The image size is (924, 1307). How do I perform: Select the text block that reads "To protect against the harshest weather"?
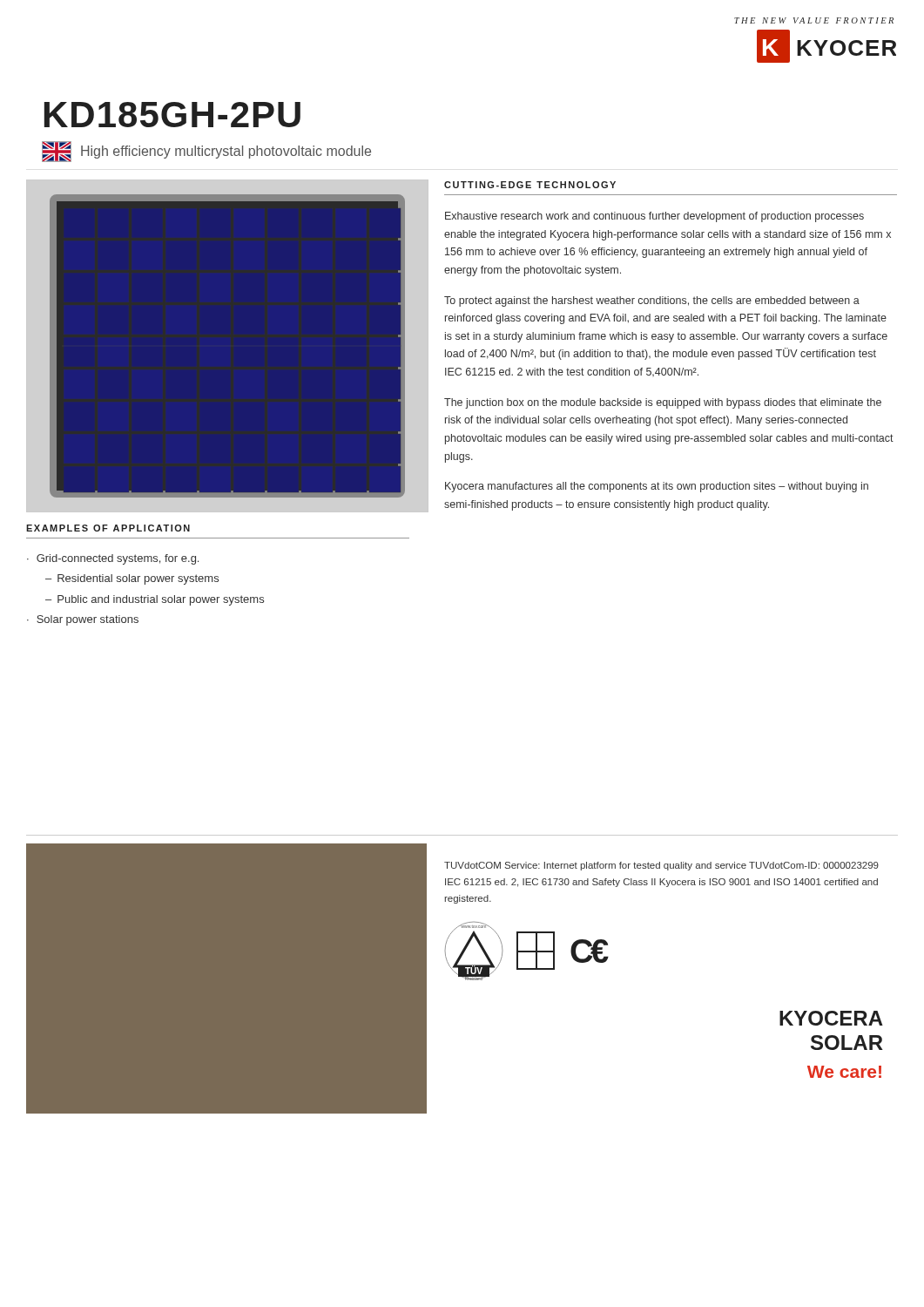point(666,336)
